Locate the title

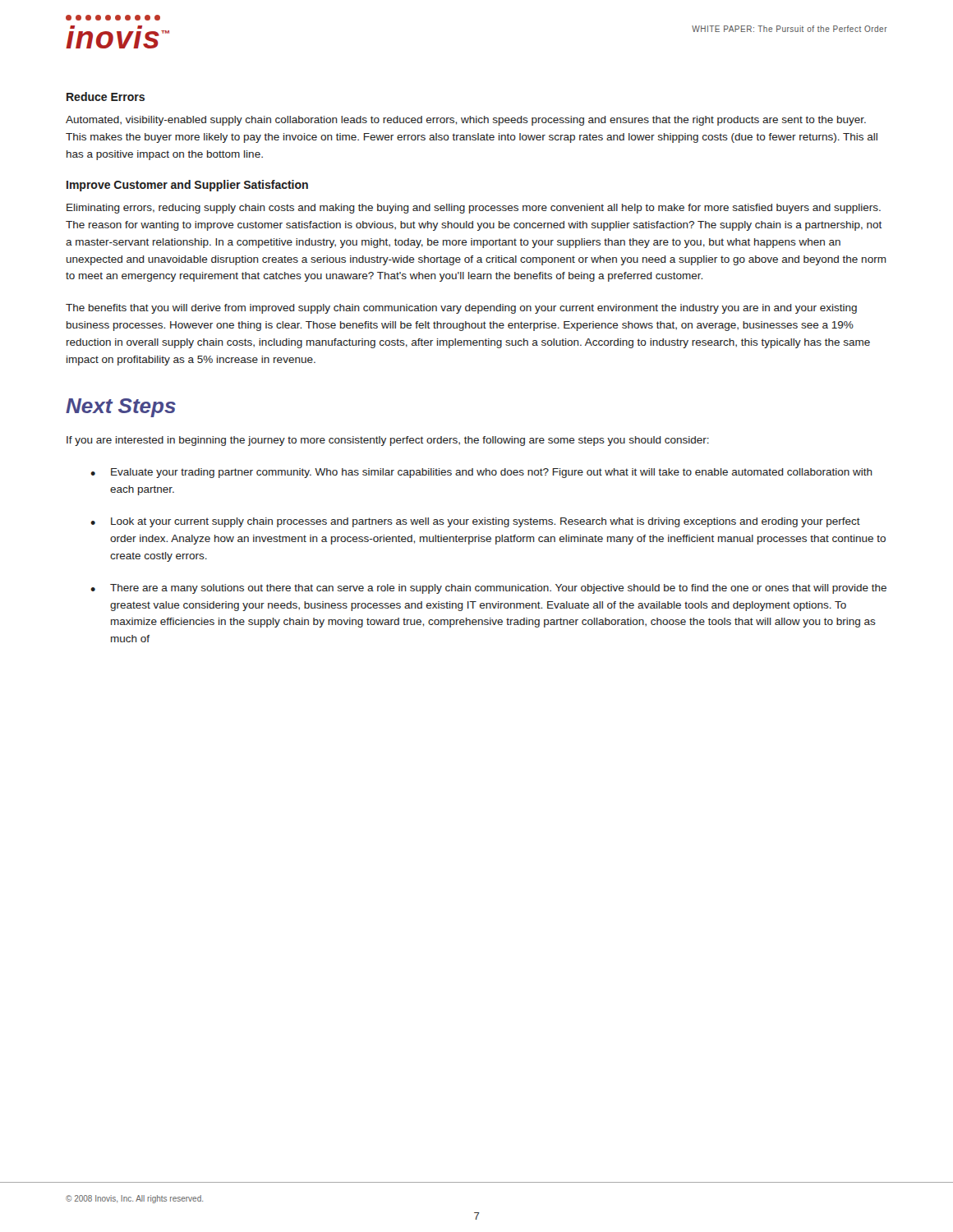pos(121,406)
